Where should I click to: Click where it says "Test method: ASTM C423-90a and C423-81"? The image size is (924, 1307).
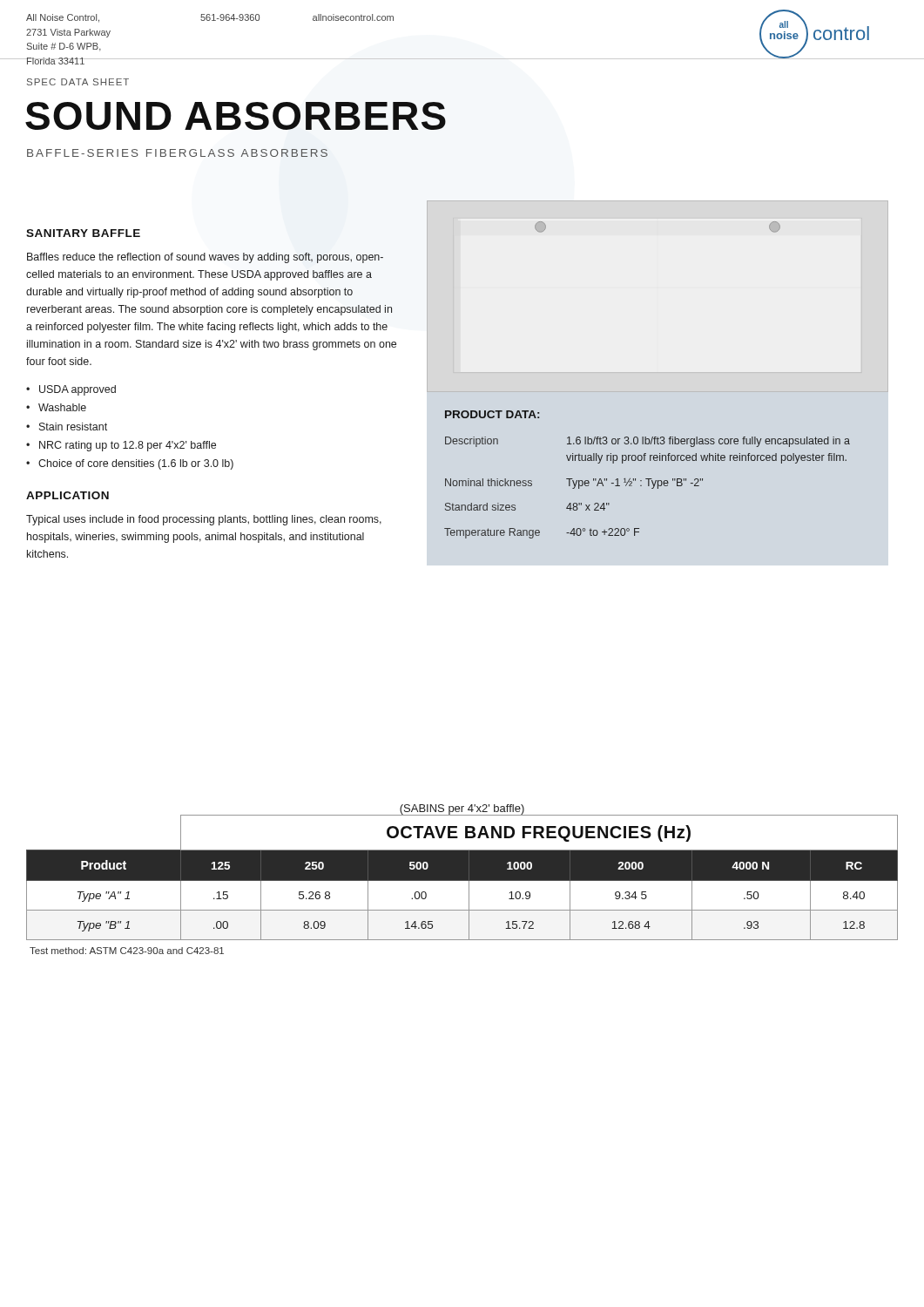127,951
